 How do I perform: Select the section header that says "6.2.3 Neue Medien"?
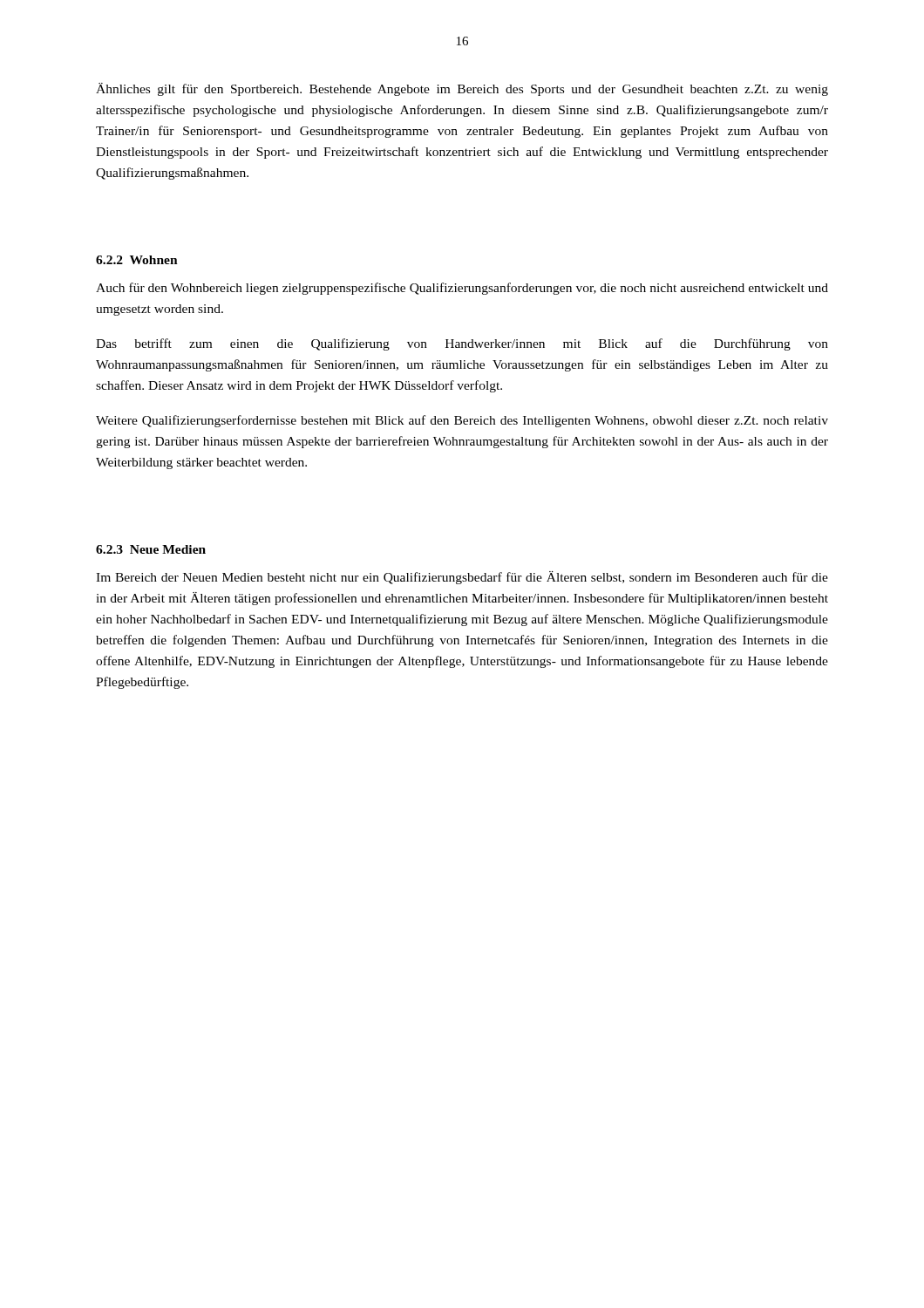click(151, 549)
